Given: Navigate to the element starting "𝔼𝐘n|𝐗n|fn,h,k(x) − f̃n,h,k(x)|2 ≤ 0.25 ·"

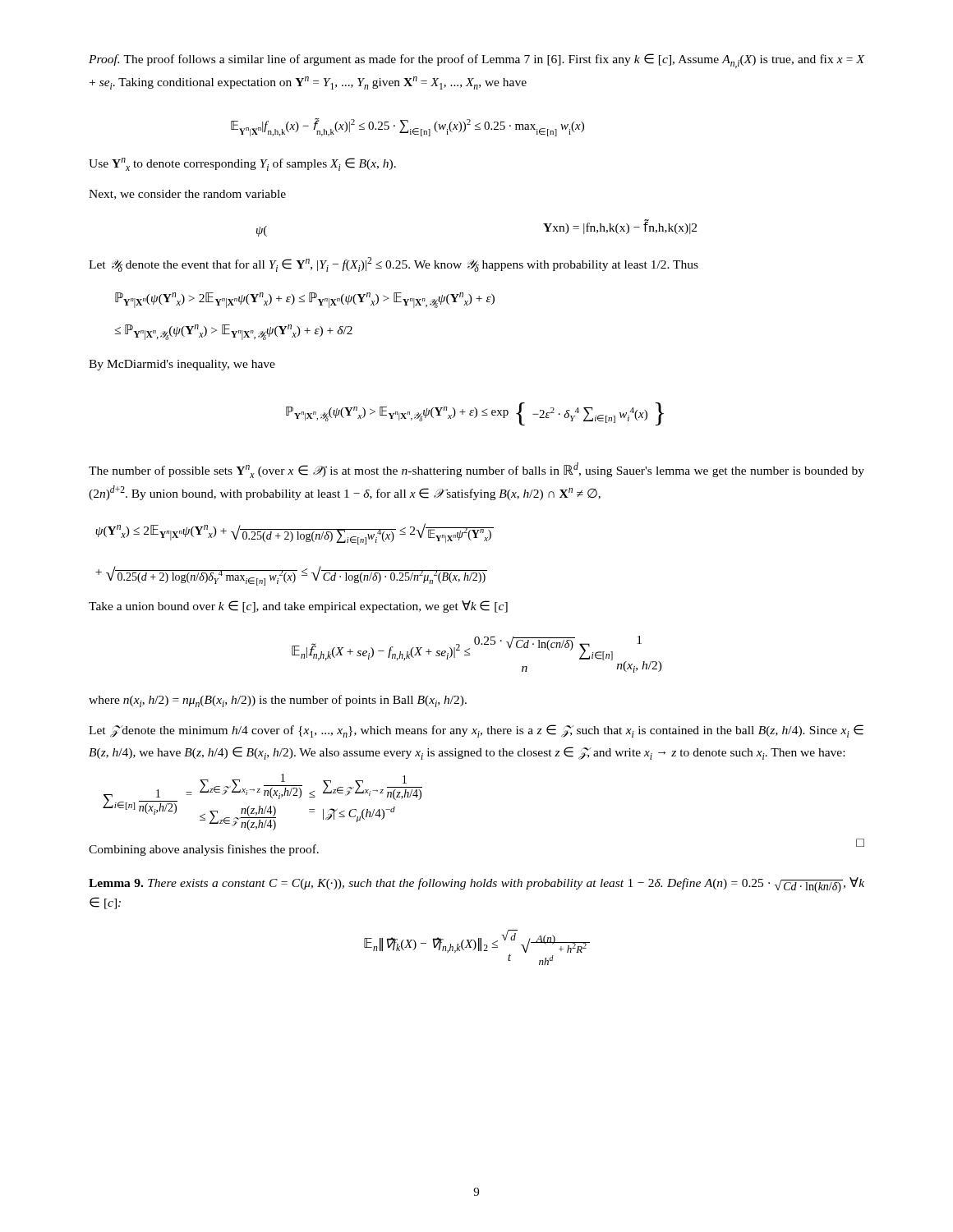Looking at the screenshot, I should tap(476, 123).
